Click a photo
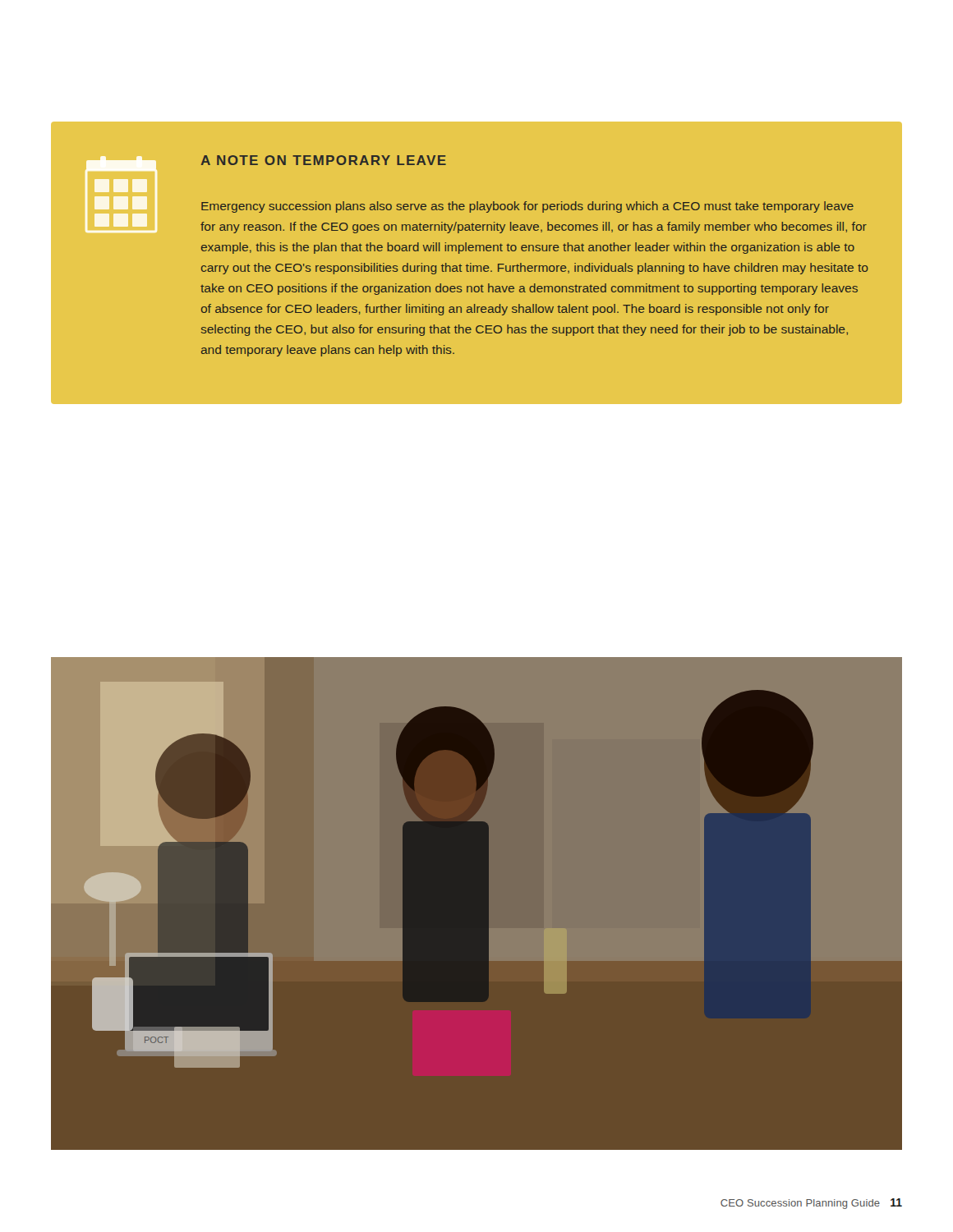This screenshot has width=953, height=1232. 476,903
